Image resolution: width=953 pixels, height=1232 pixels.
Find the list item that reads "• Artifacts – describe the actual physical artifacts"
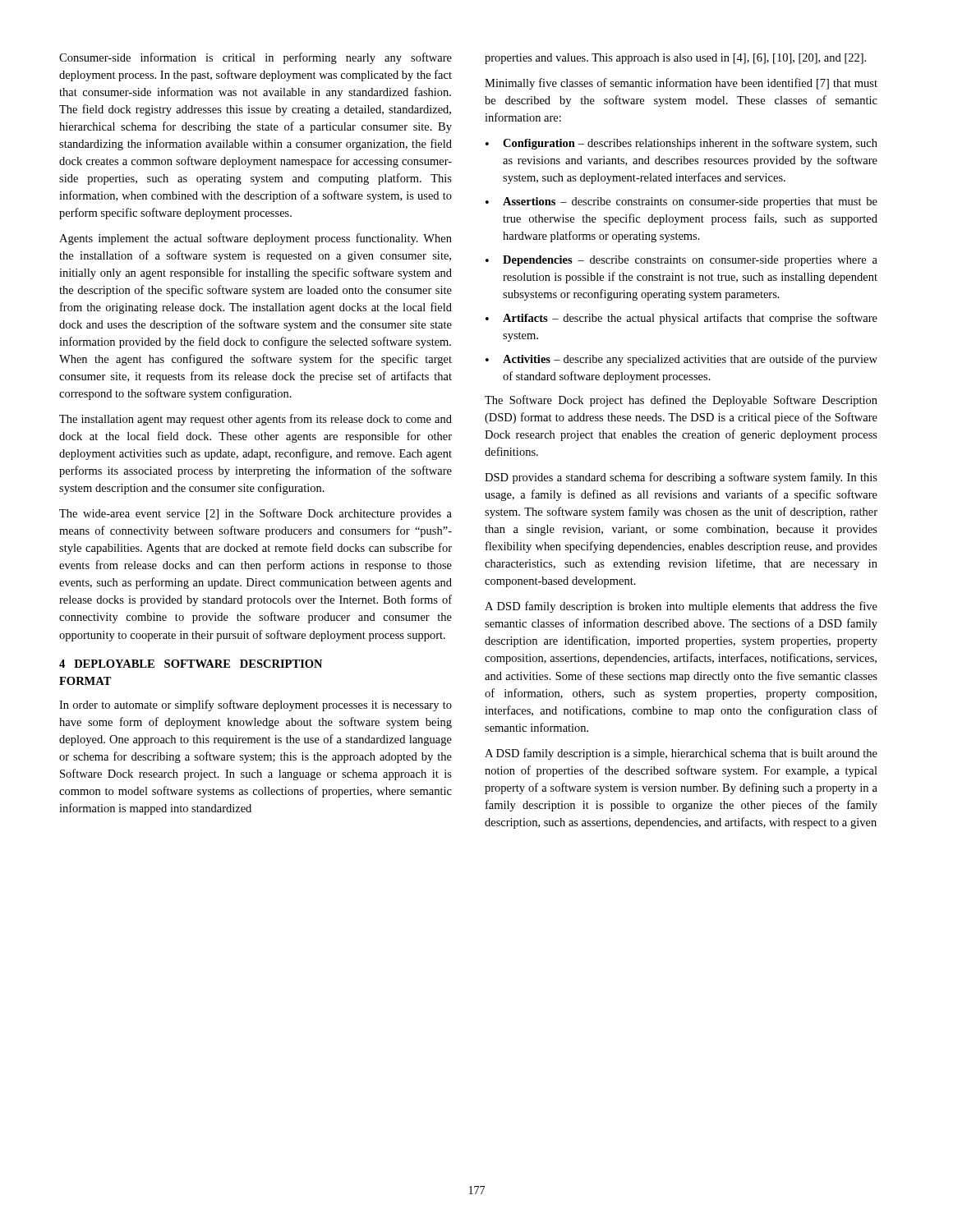(x=681, y=327)
